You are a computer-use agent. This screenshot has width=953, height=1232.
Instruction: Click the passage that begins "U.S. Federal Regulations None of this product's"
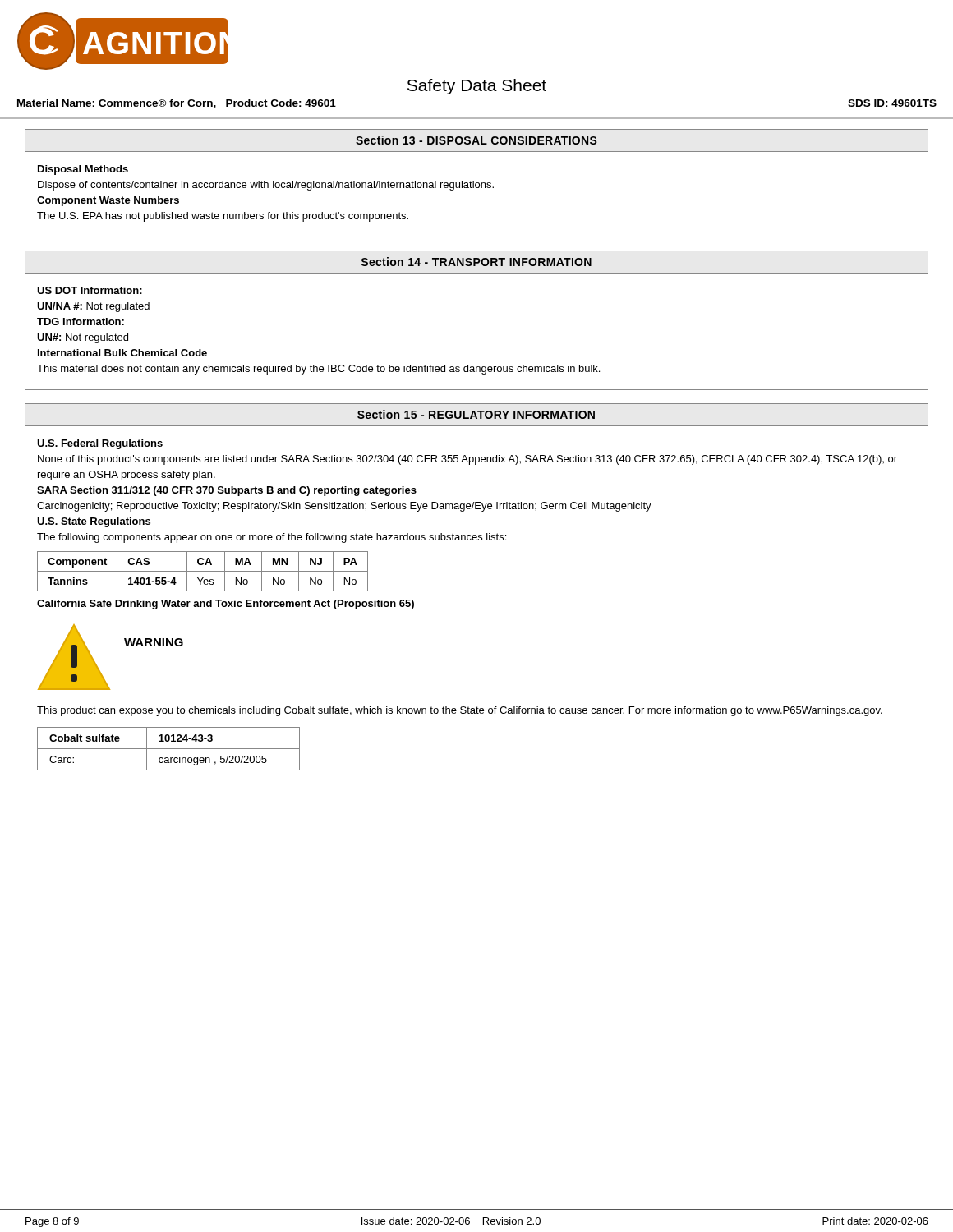pos(476,491)
